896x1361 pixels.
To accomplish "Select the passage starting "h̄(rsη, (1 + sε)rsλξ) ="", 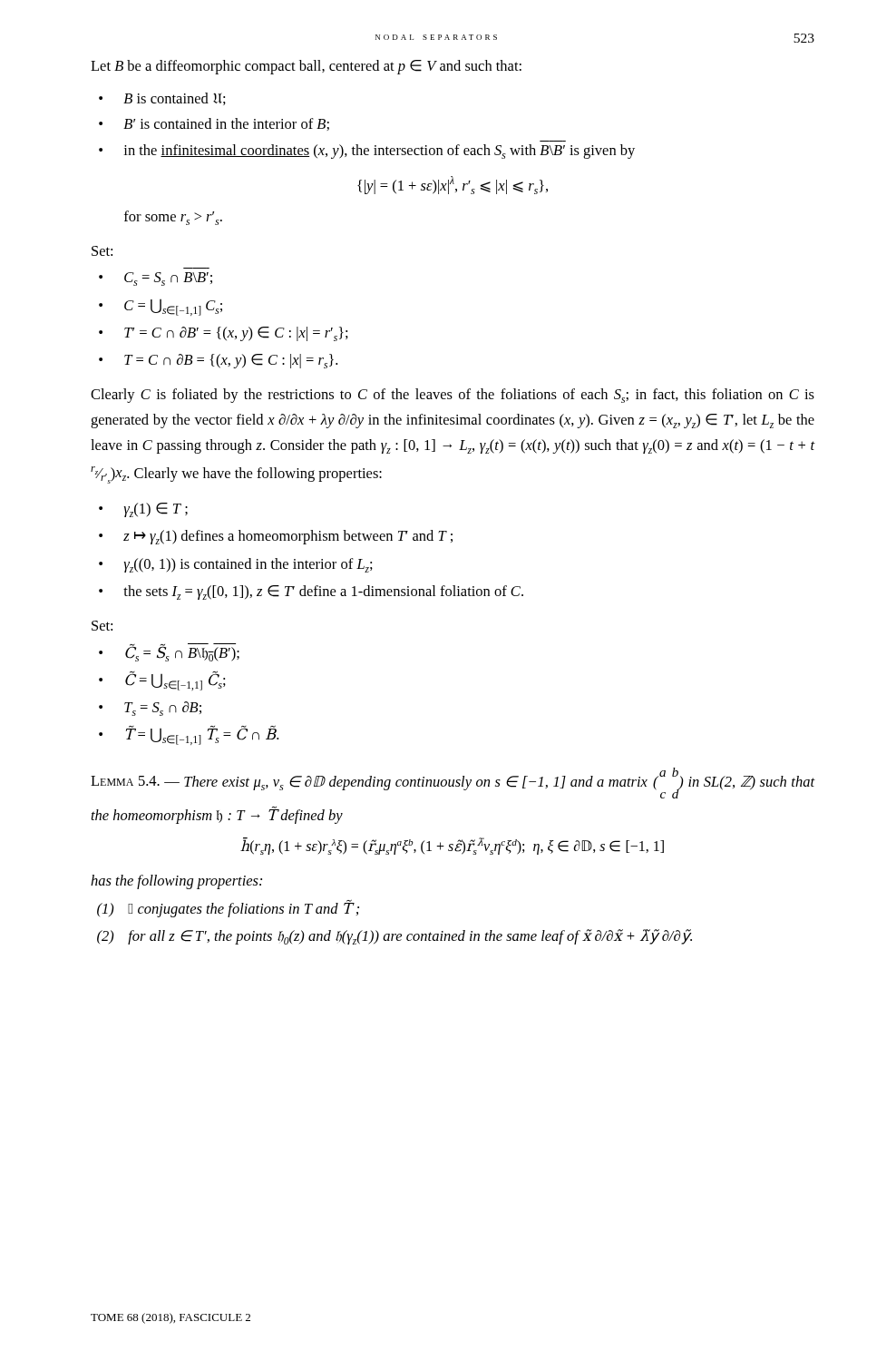I will click(453, 847).
